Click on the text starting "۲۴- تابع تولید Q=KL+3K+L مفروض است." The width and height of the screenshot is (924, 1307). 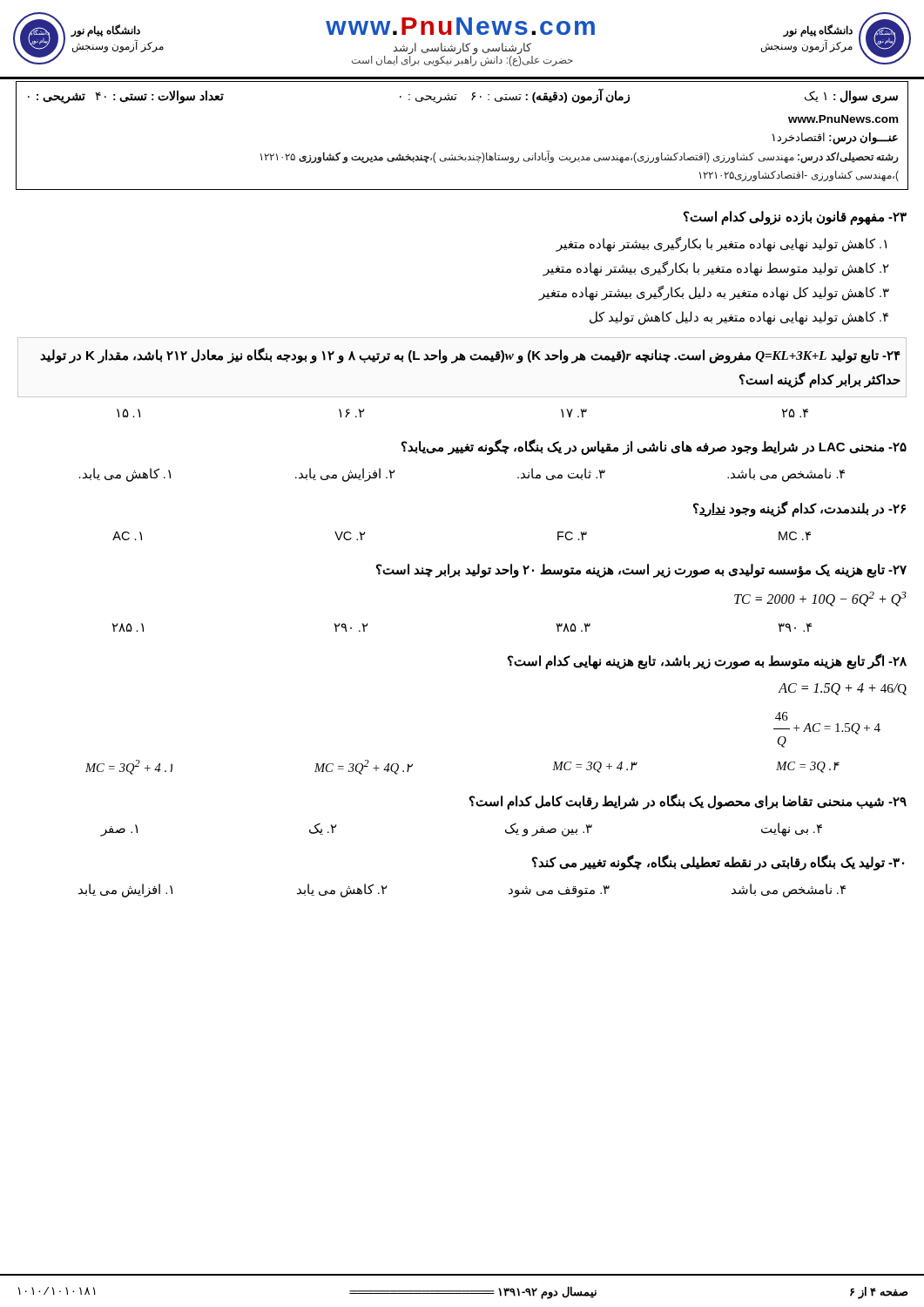tap(470, 368)
